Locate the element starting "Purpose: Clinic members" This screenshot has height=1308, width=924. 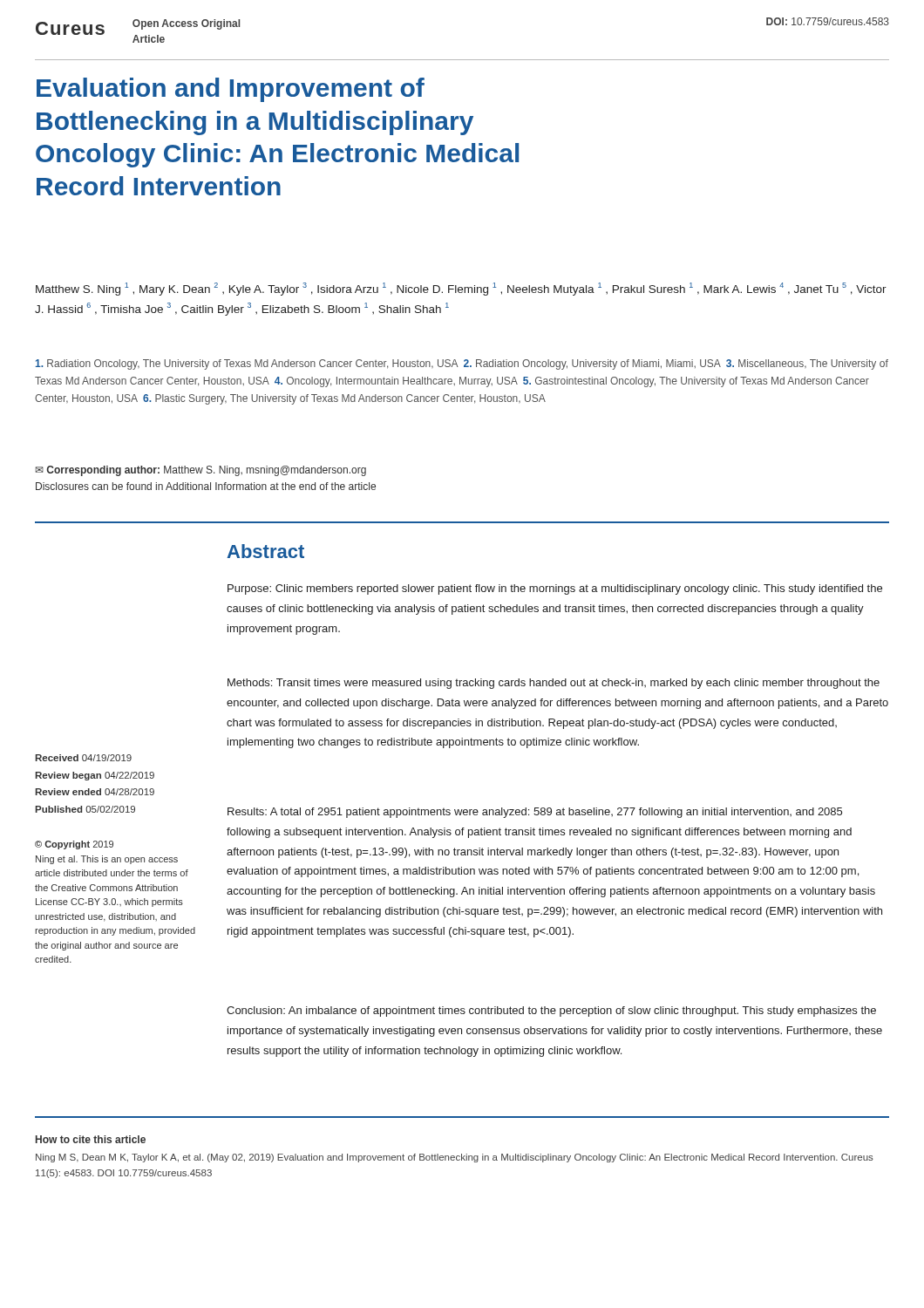click(558, 609)
